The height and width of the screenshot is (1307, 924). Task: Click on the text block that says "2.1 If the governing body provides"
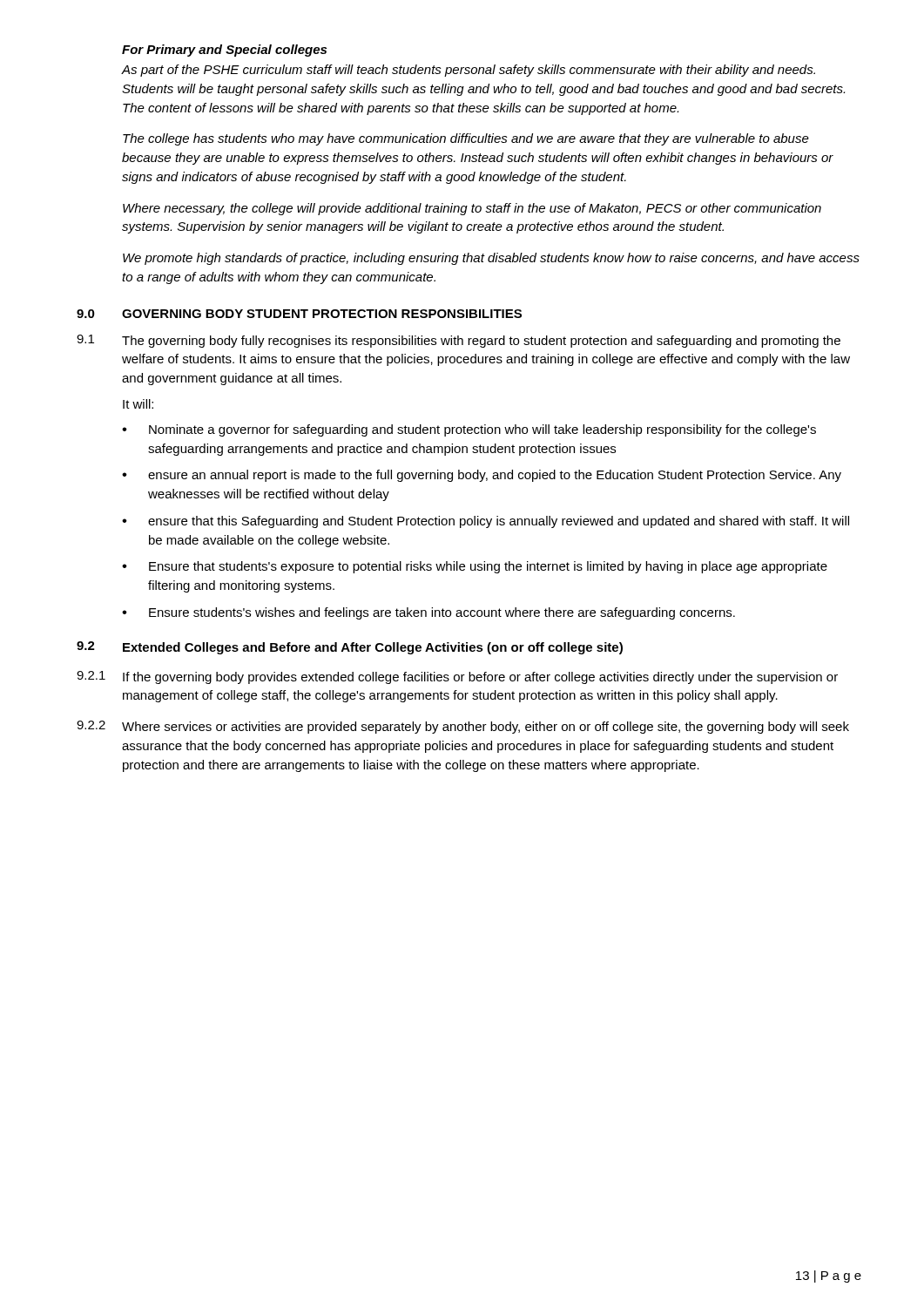click(469, 686)
